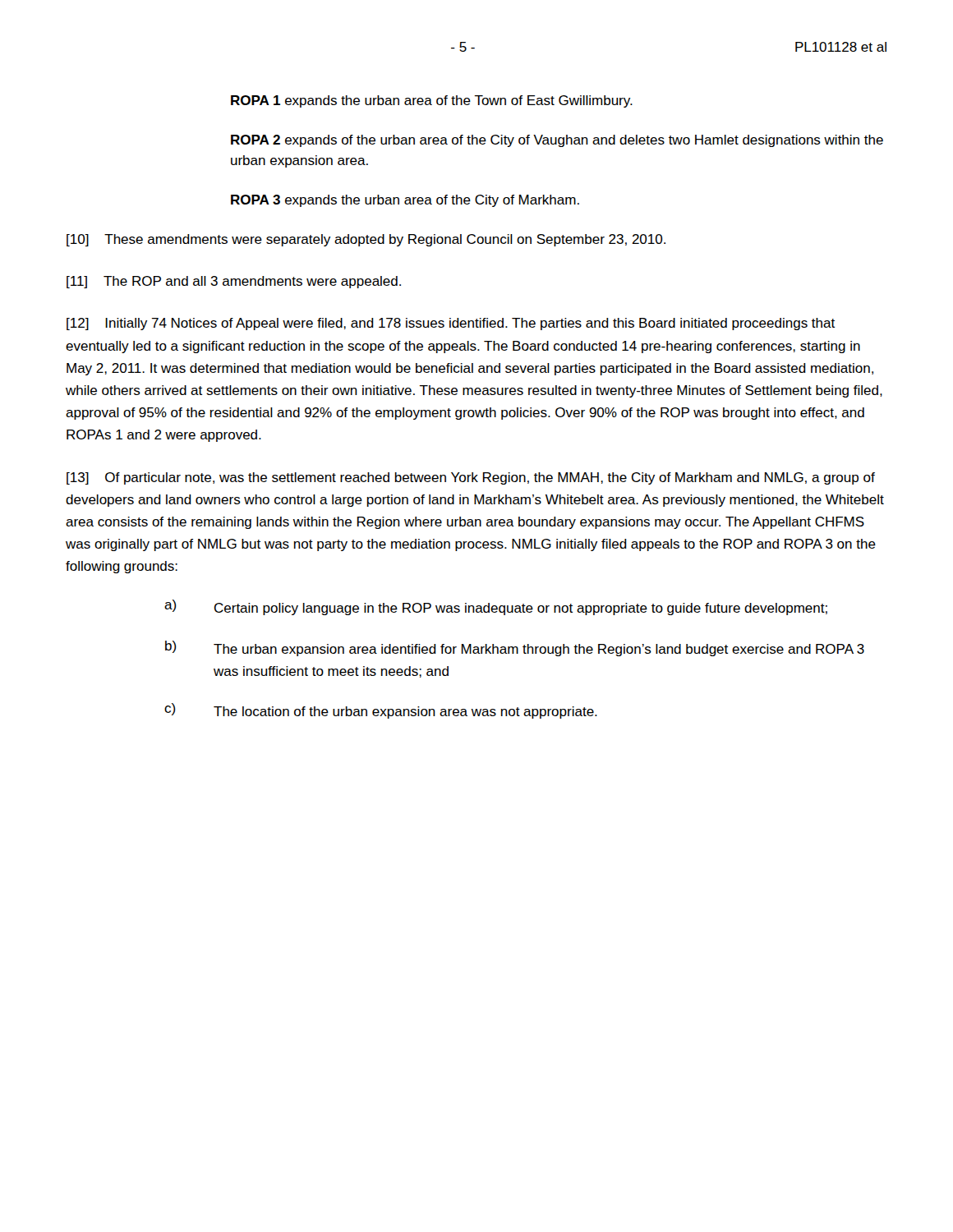Locate the block of text that opens with "ROPA 3 expands"
The image size is (953, 1232).
[559, 200]
